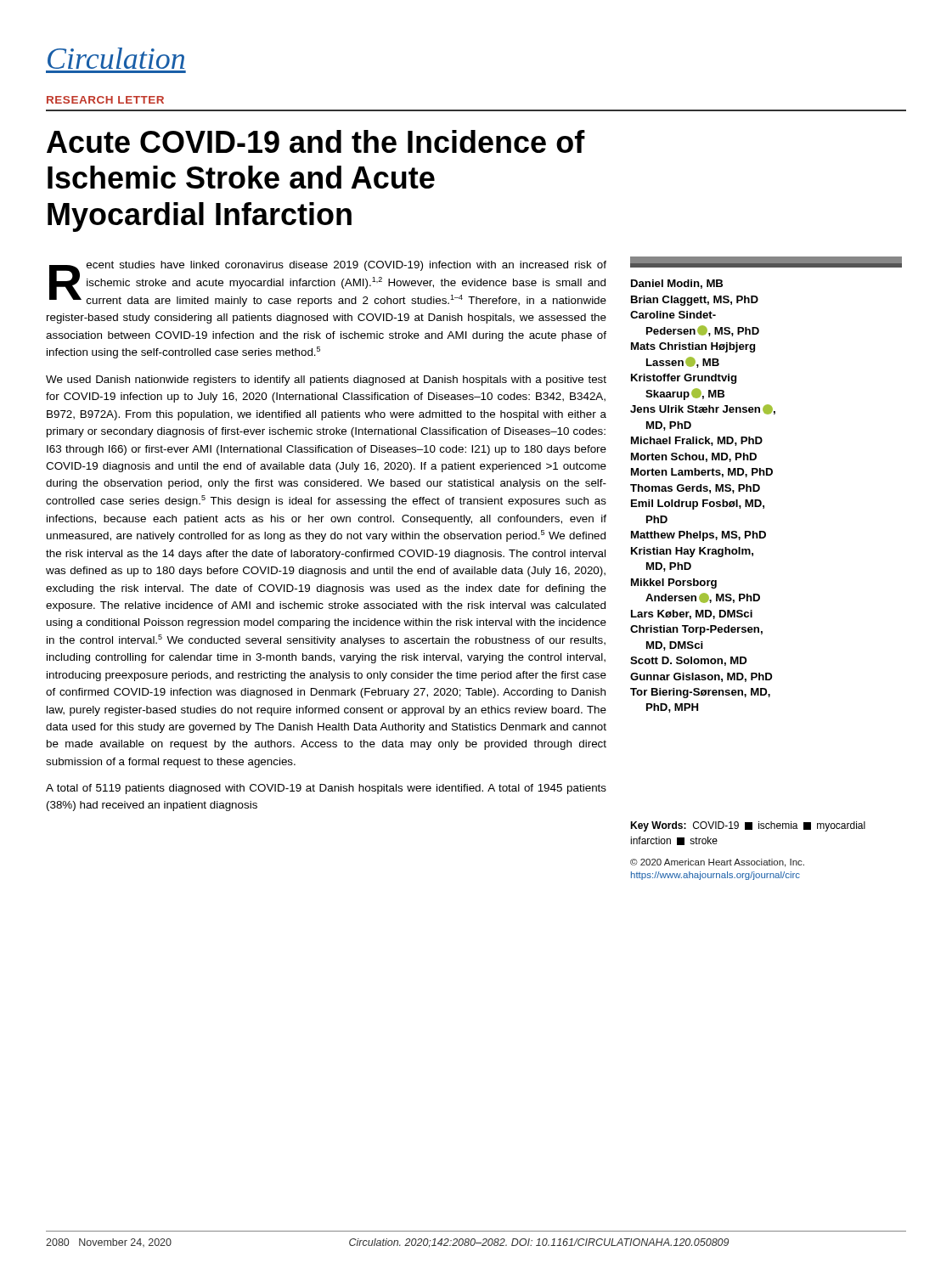The height and width of the screenshot is (1274, 952).
Task: Locate the title that says "Acute COVID-19 and the Incidence ofIschemic"
Action: (x=316, y=141)
